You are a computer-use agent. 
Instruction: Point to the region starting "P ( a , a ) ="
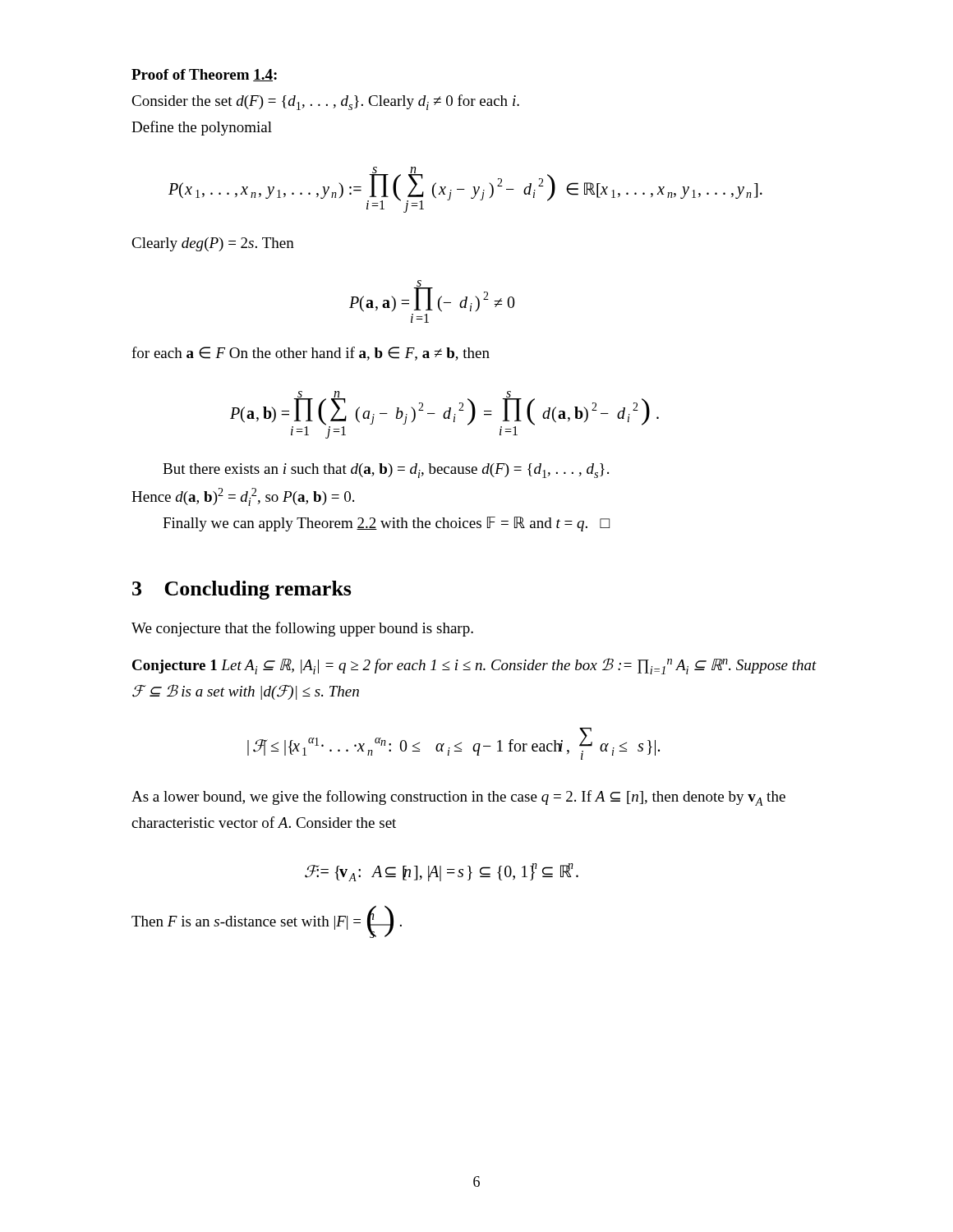[476, 298]
